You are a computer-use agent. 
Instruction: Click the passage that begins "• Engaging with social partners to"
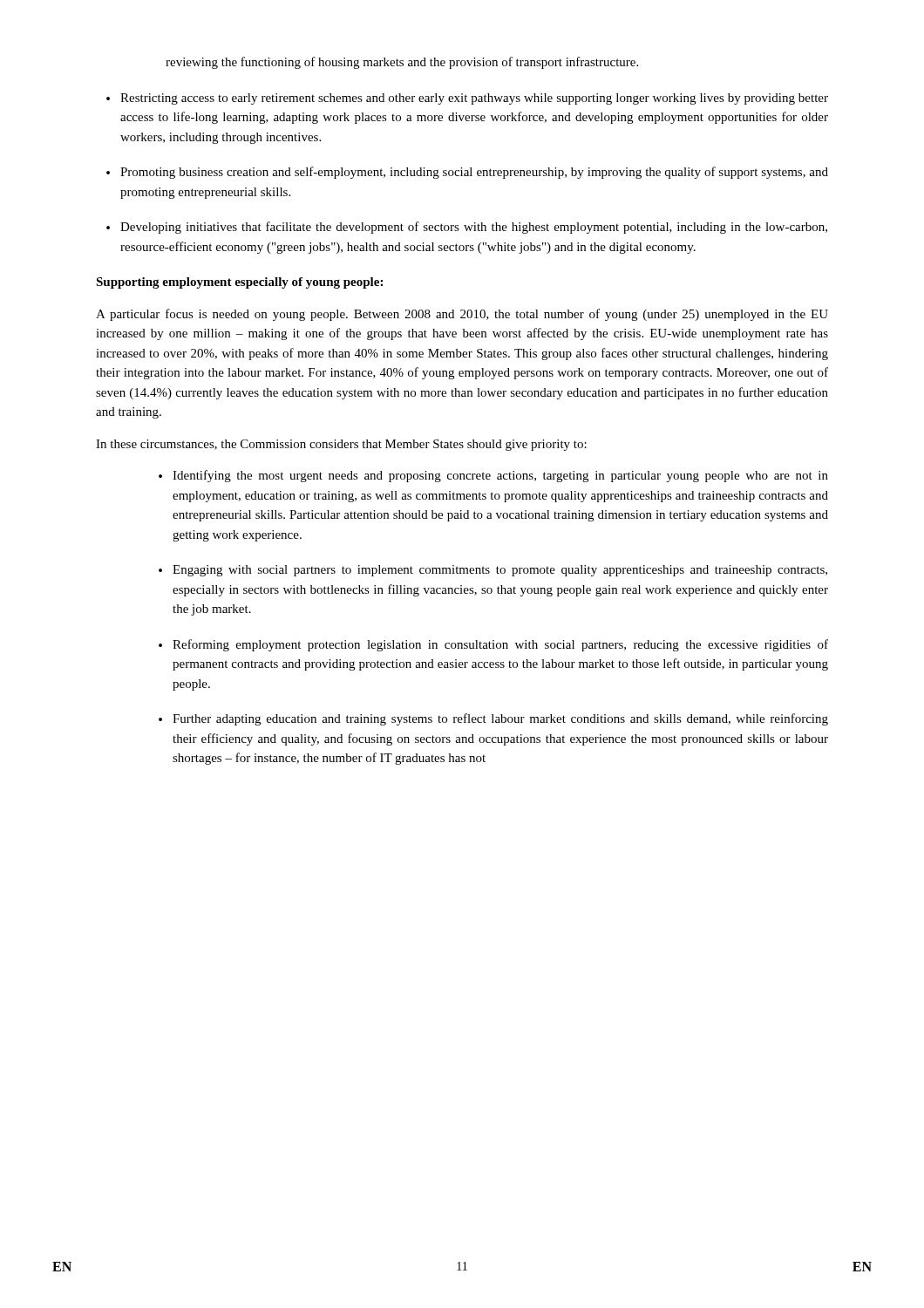(488, 589)
